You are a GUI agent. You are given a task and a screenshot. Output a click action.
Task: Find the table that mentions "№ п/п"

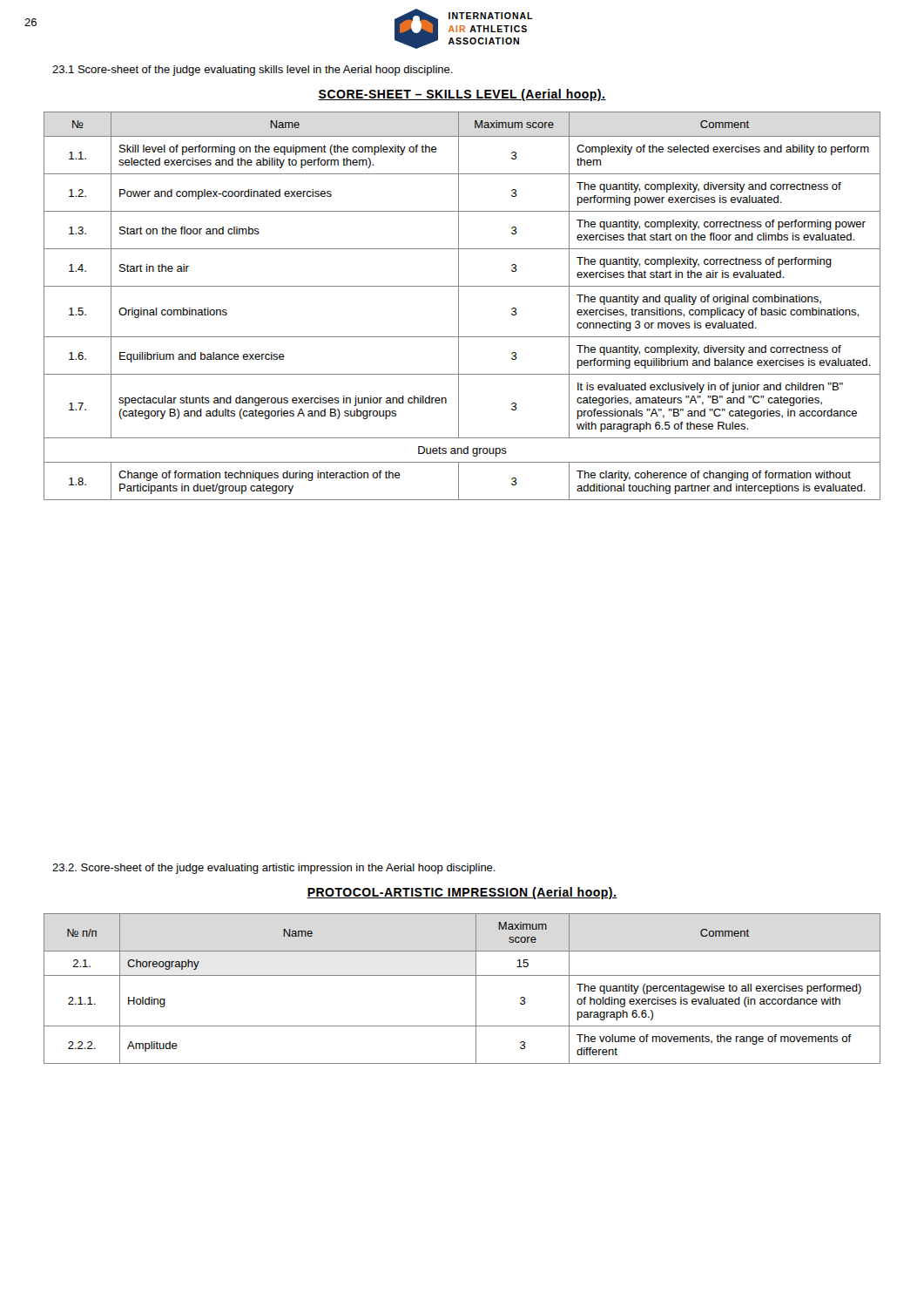click(462, 989)
